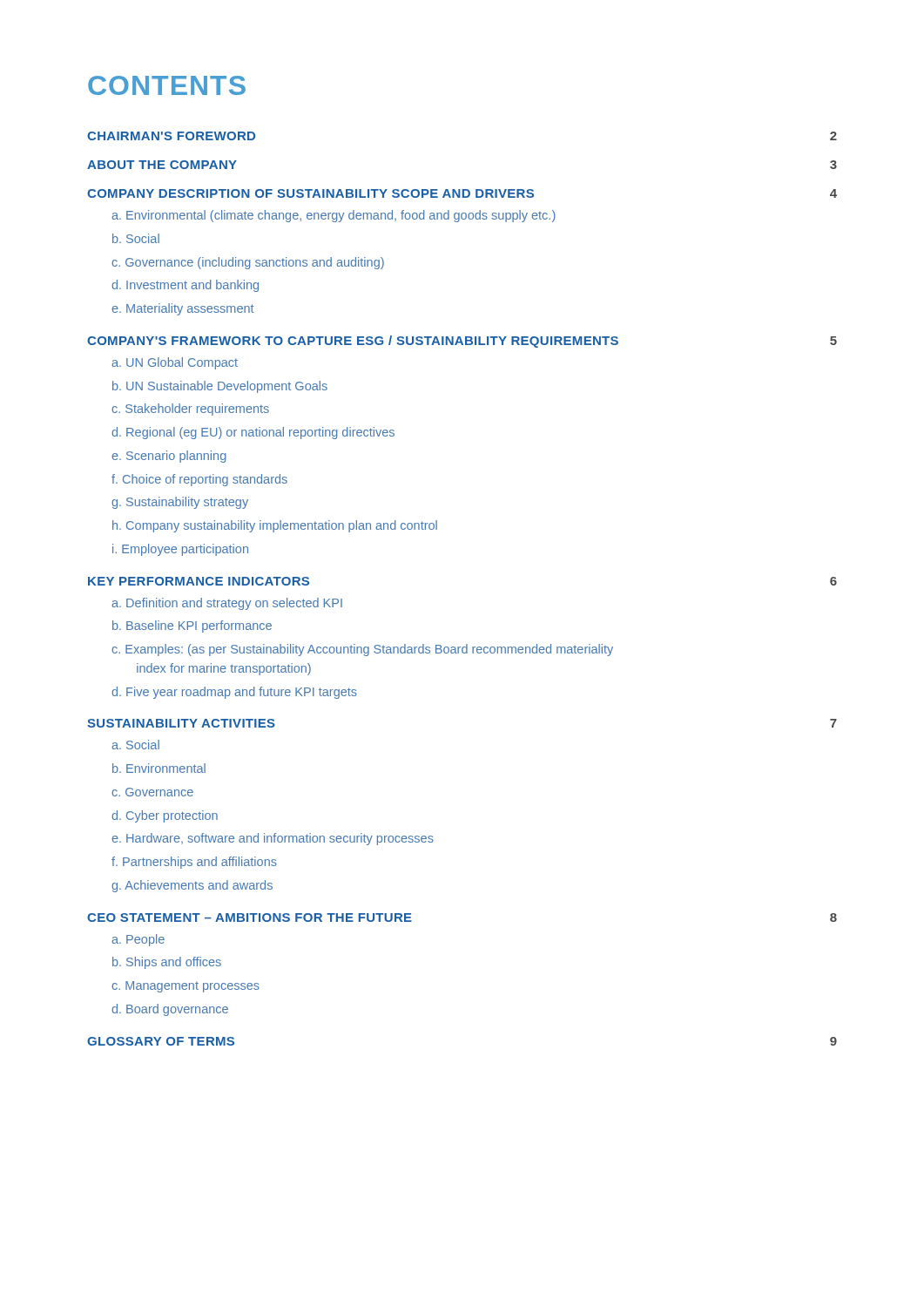Select the list item with the text "a. UN Global Compact"
This screenshot has height=1307, width=924.
click(175, 362)
